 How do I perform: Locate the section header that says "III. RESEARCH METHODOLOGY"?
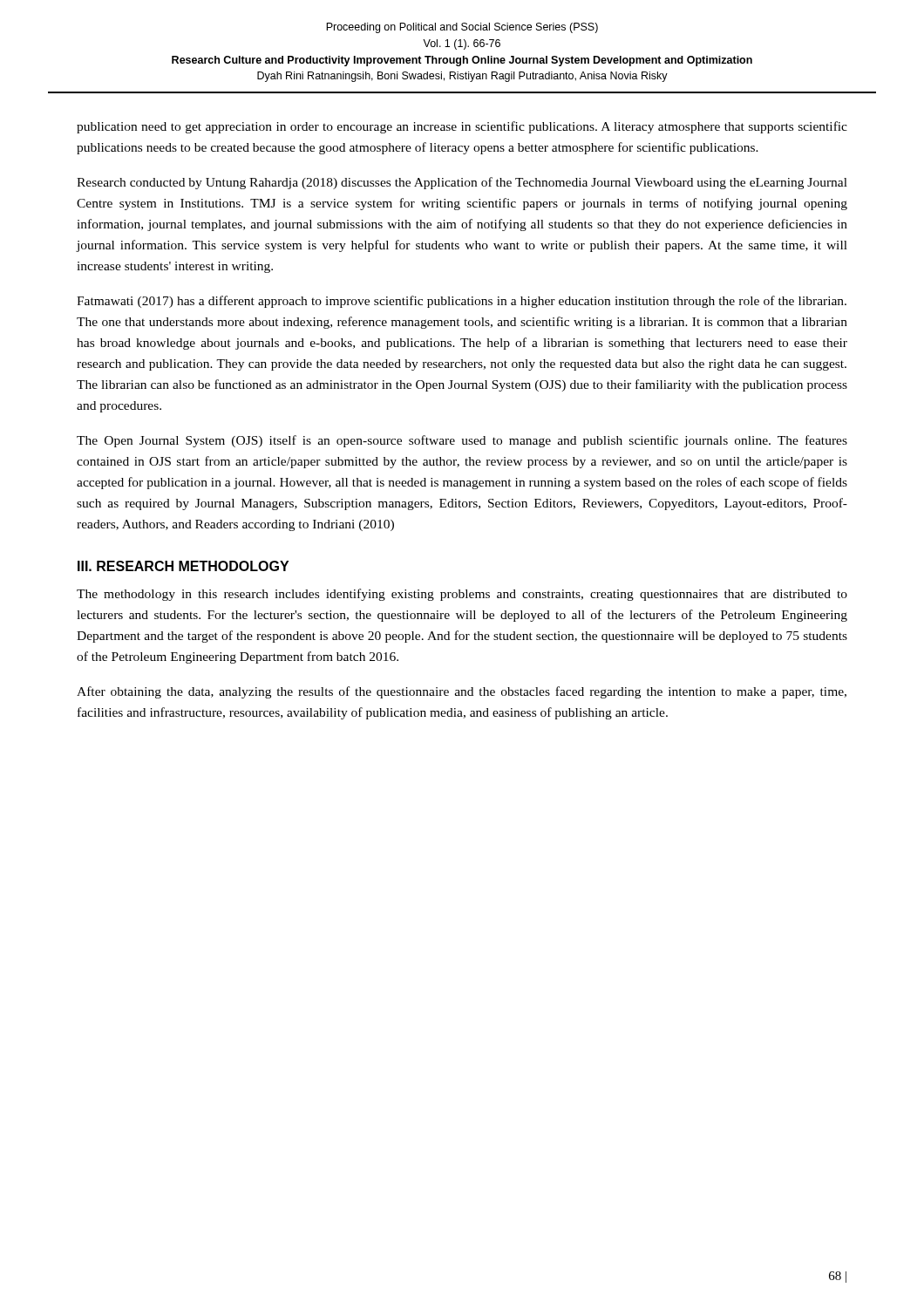pyautogui.click(x=183, y=567)
